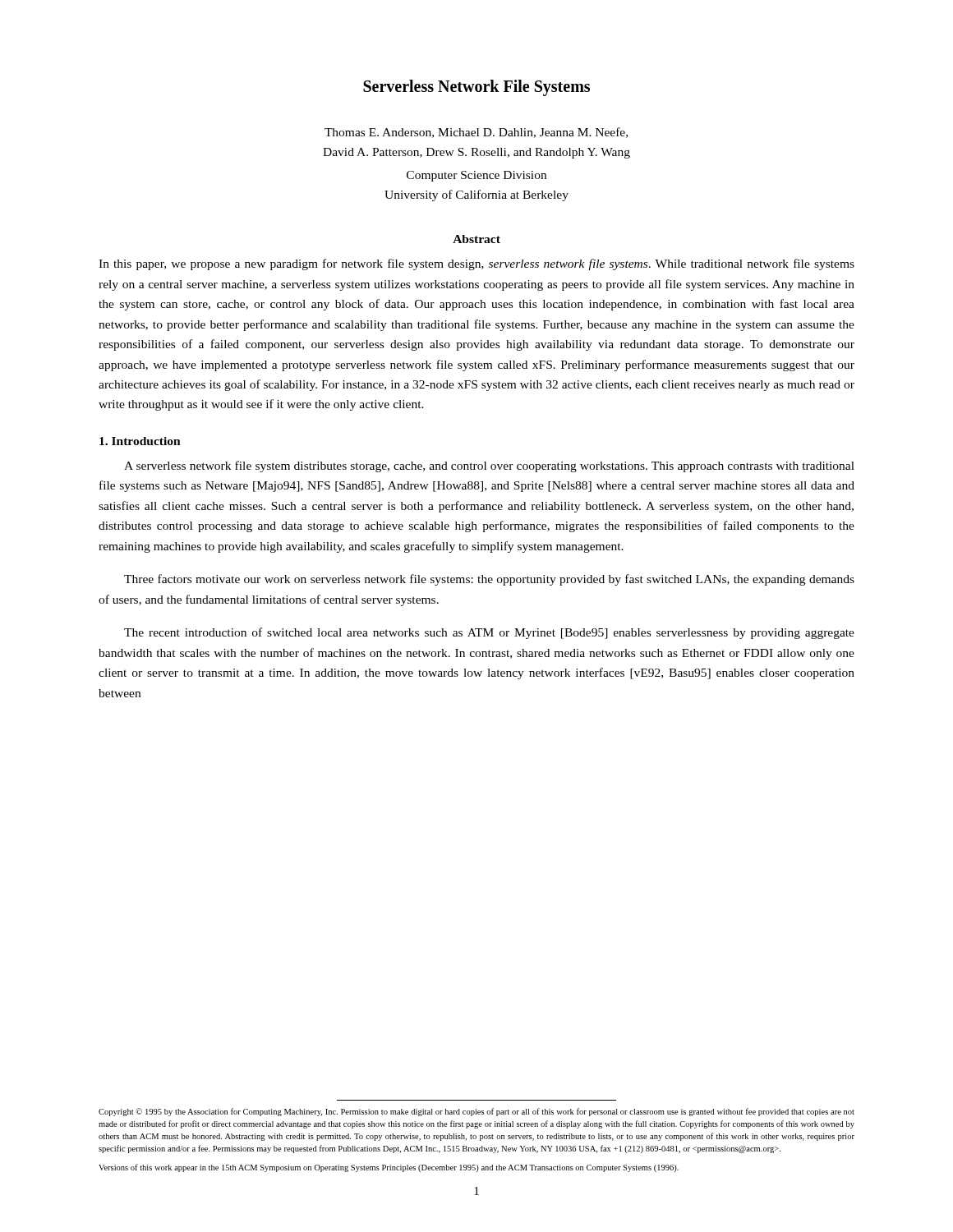The width and height of the screenshot is (953, 1232).
Task: Point to the passage starting "1. Introduction"
Action: 139,441
